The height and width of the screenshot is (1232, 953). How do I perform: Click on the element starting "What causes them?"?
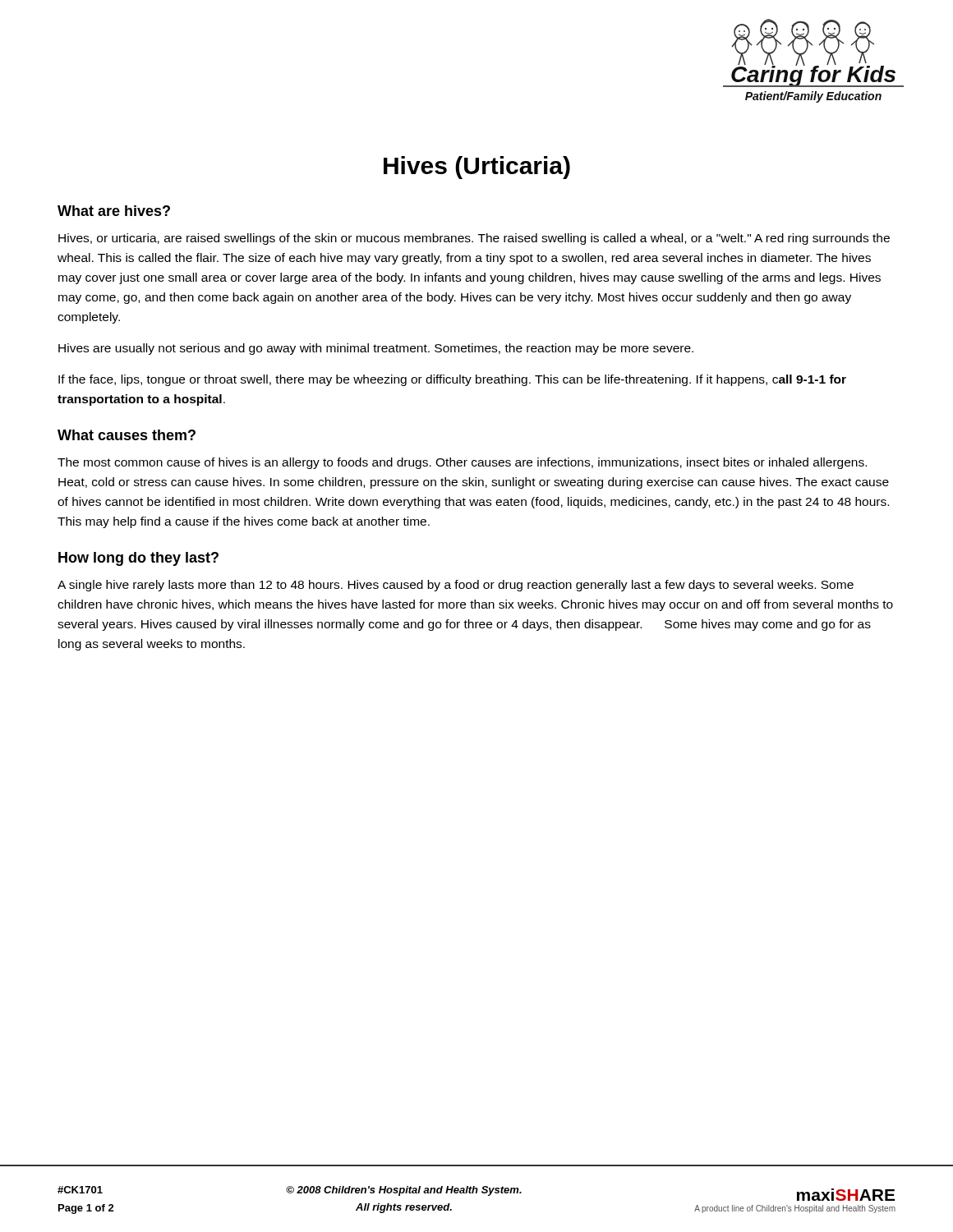pyautogui.click(x=127, y=435)
